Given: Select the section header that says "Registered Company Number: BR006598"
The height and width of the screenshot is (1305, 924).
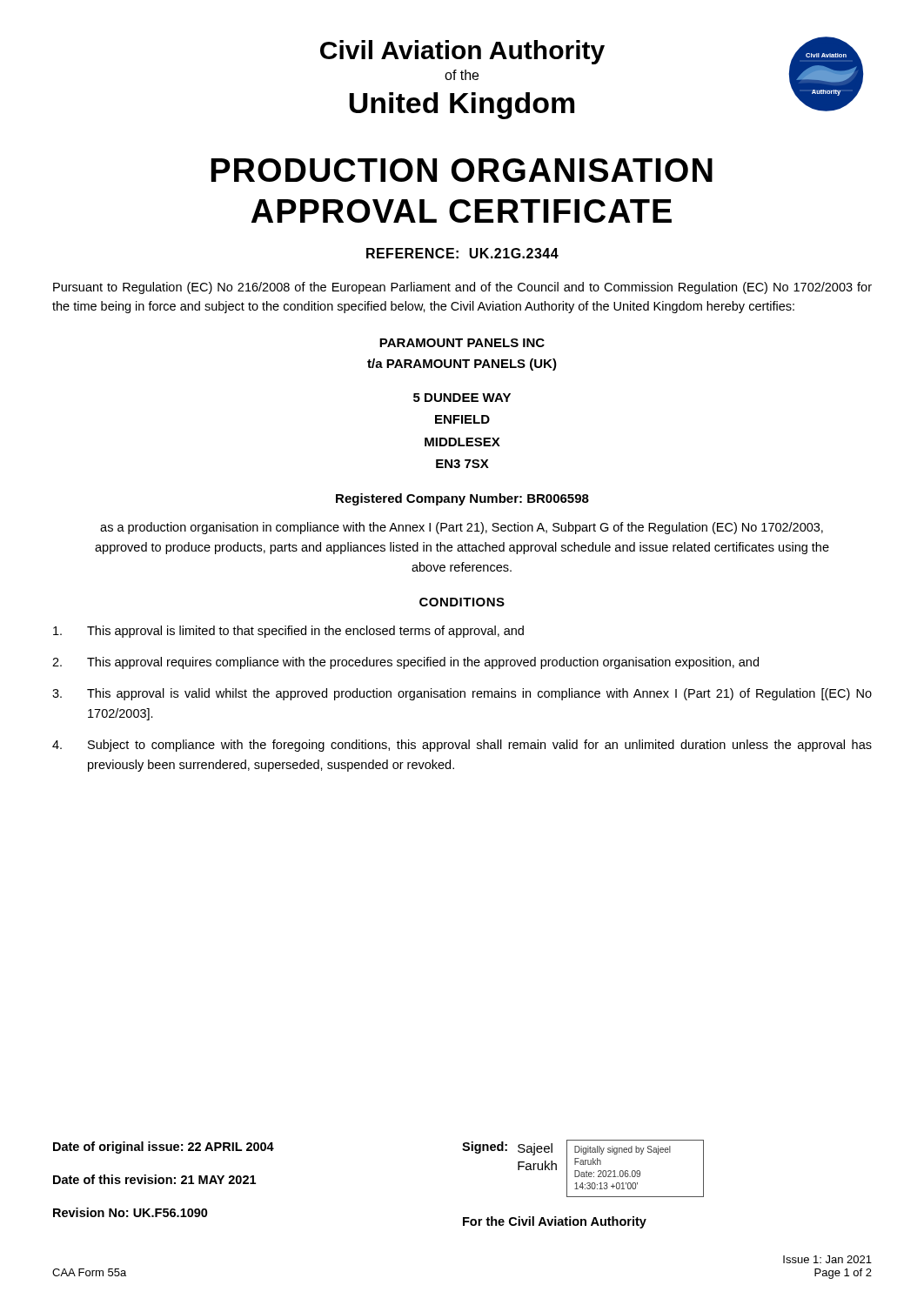Looking at the screenshot, I should click(462, 498).
